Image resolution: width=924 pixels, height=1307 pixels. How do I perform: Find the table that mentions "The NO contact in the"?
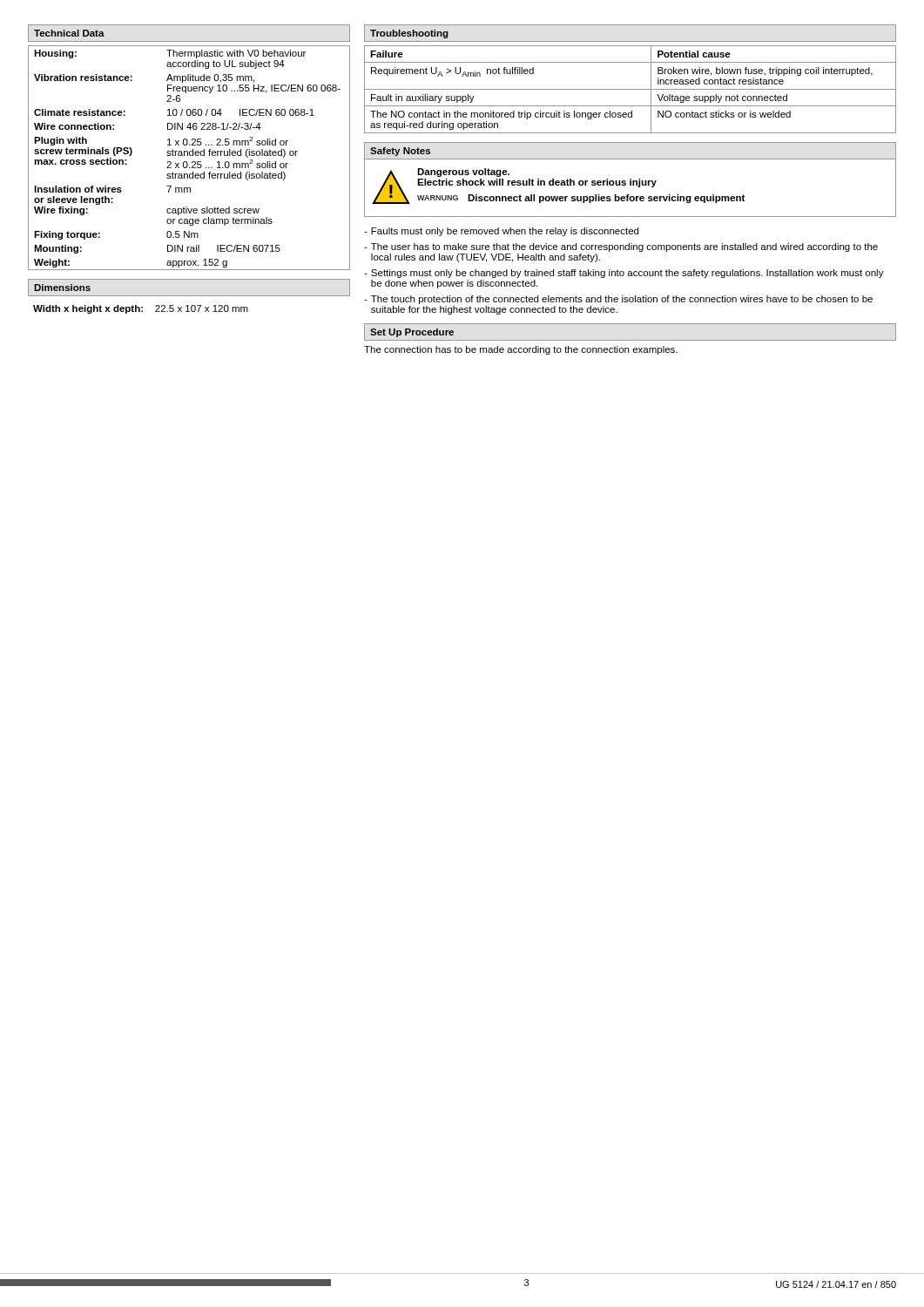[630, 89]
